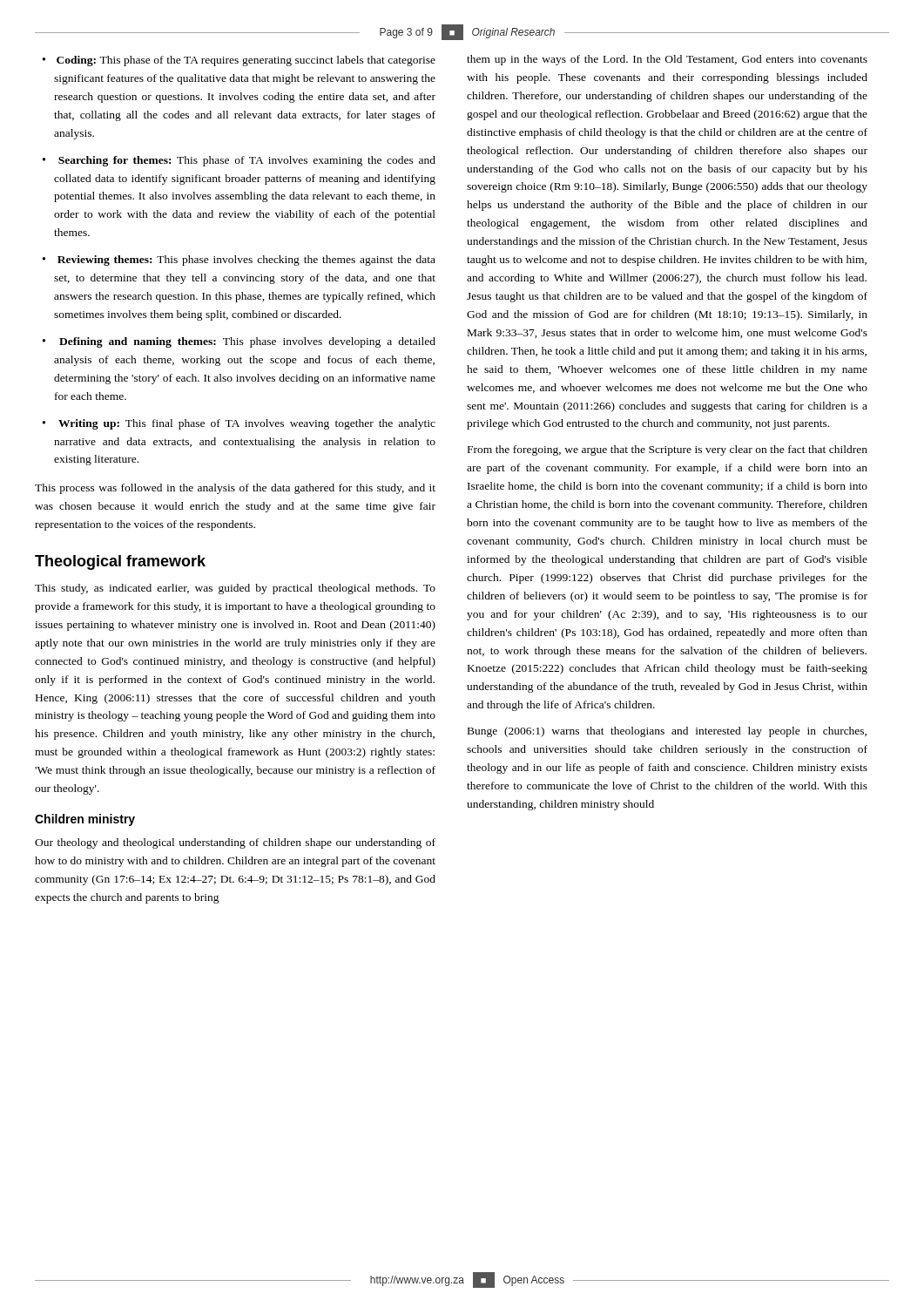Locate the passage starting "This process was followed in the"
This screenshot has height=1307, width=924.
pos(235,506)
